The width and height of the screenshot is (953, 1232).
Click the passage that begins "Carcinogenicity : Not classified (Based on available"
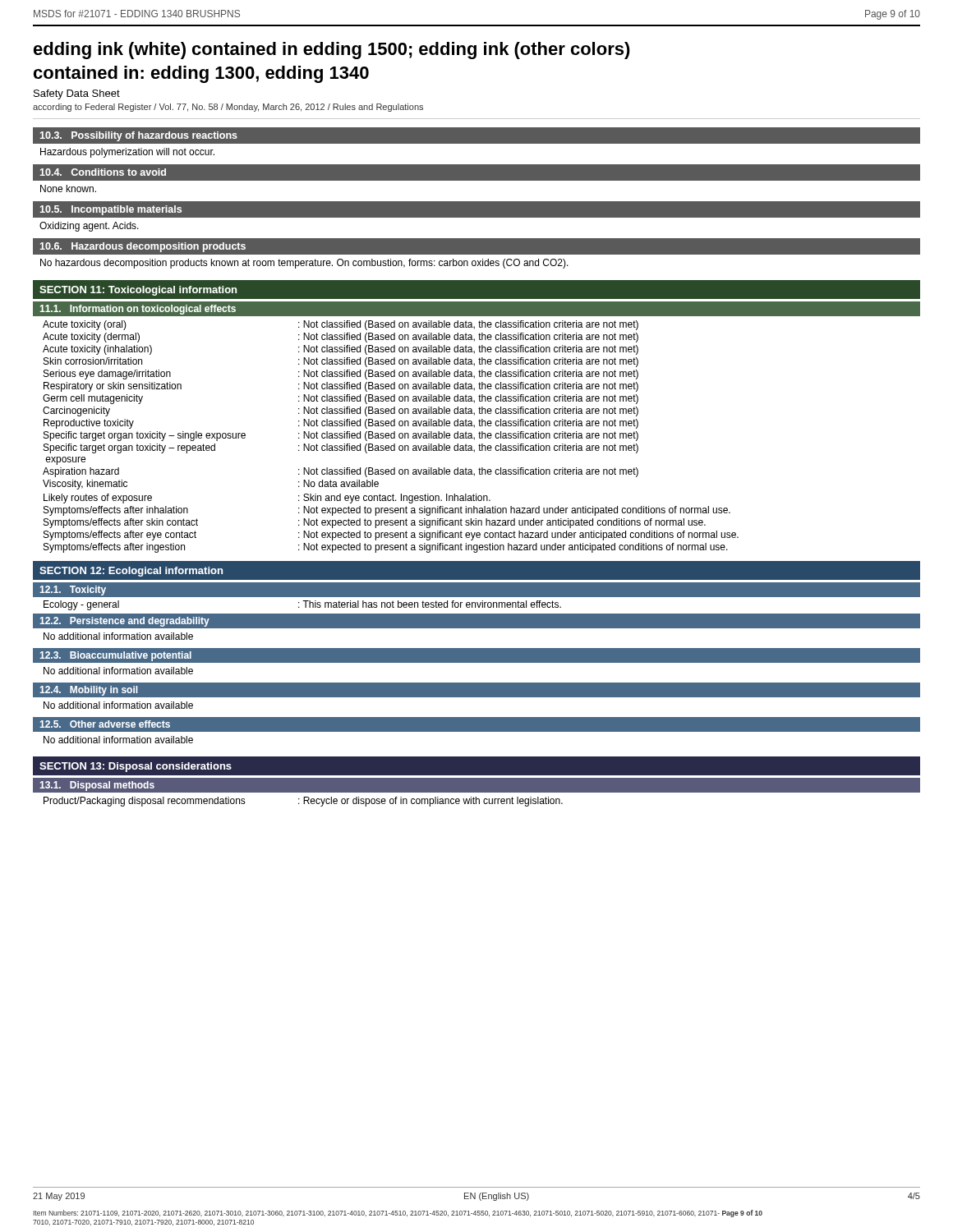point(476,411)
